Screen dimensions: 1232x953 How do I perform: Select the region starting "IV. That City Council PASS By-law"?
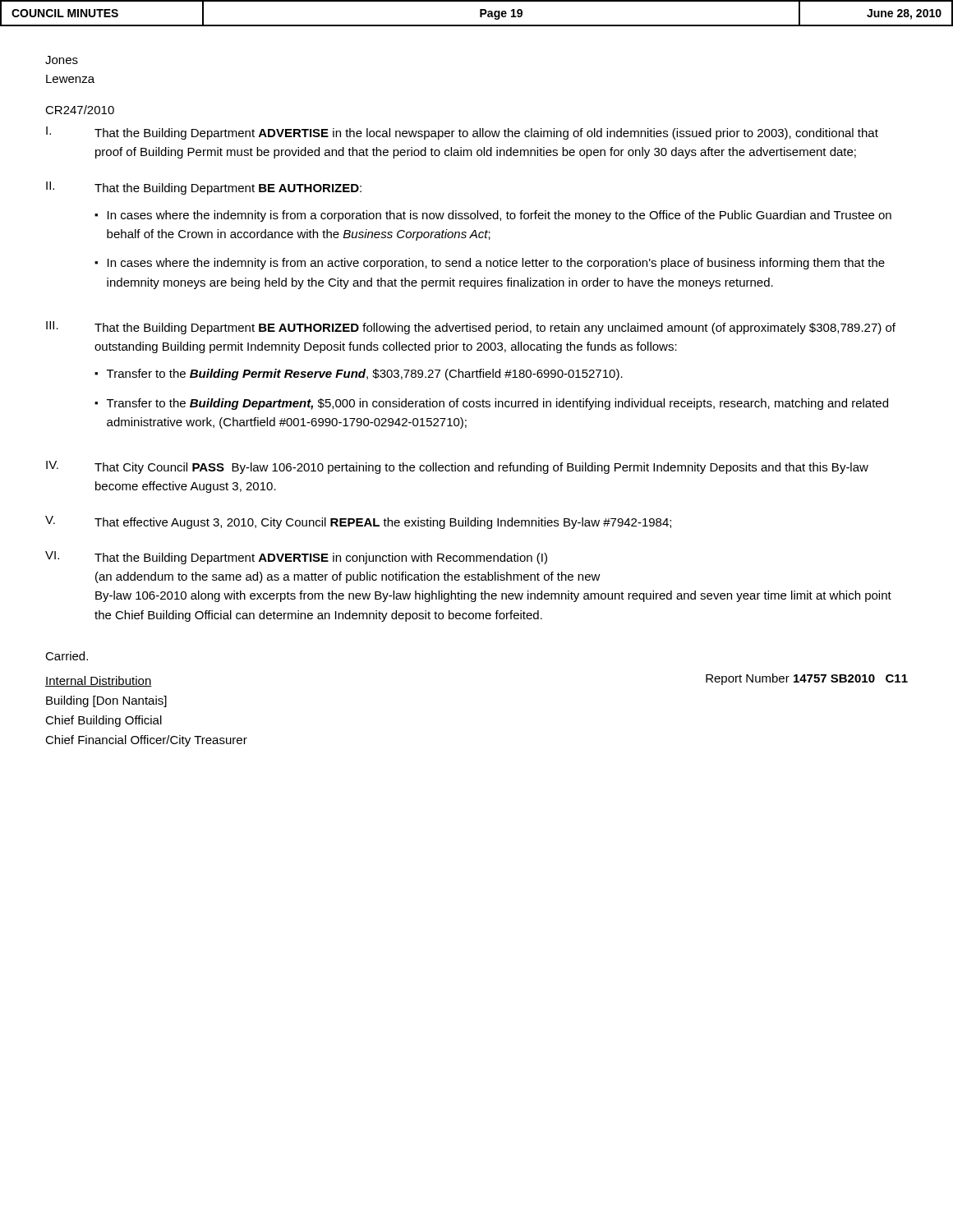tap(476, 477)
